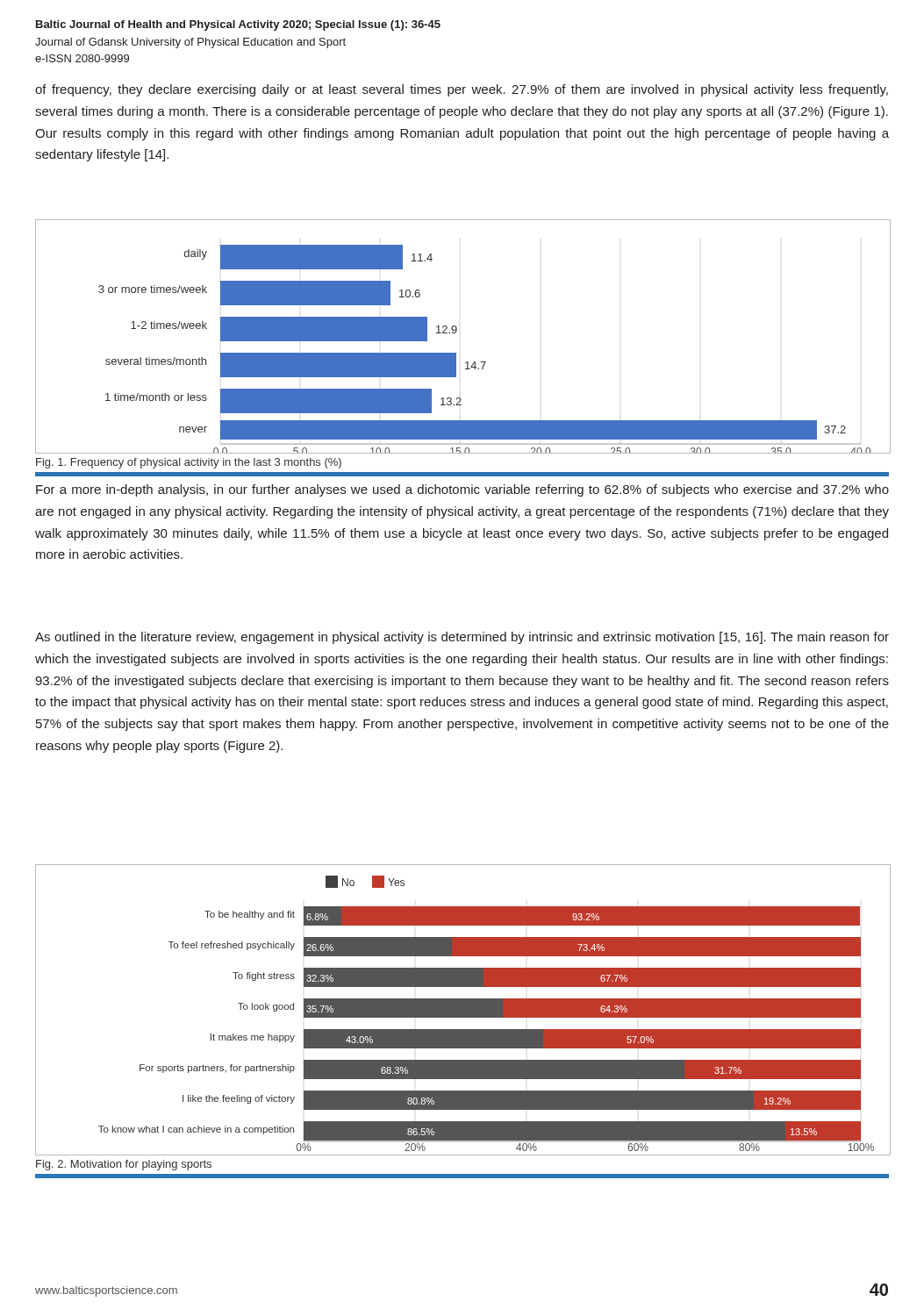This screenshot has width=924, height=1316.
Task: Locate the bar chart
Action: (x=463, y=337)
